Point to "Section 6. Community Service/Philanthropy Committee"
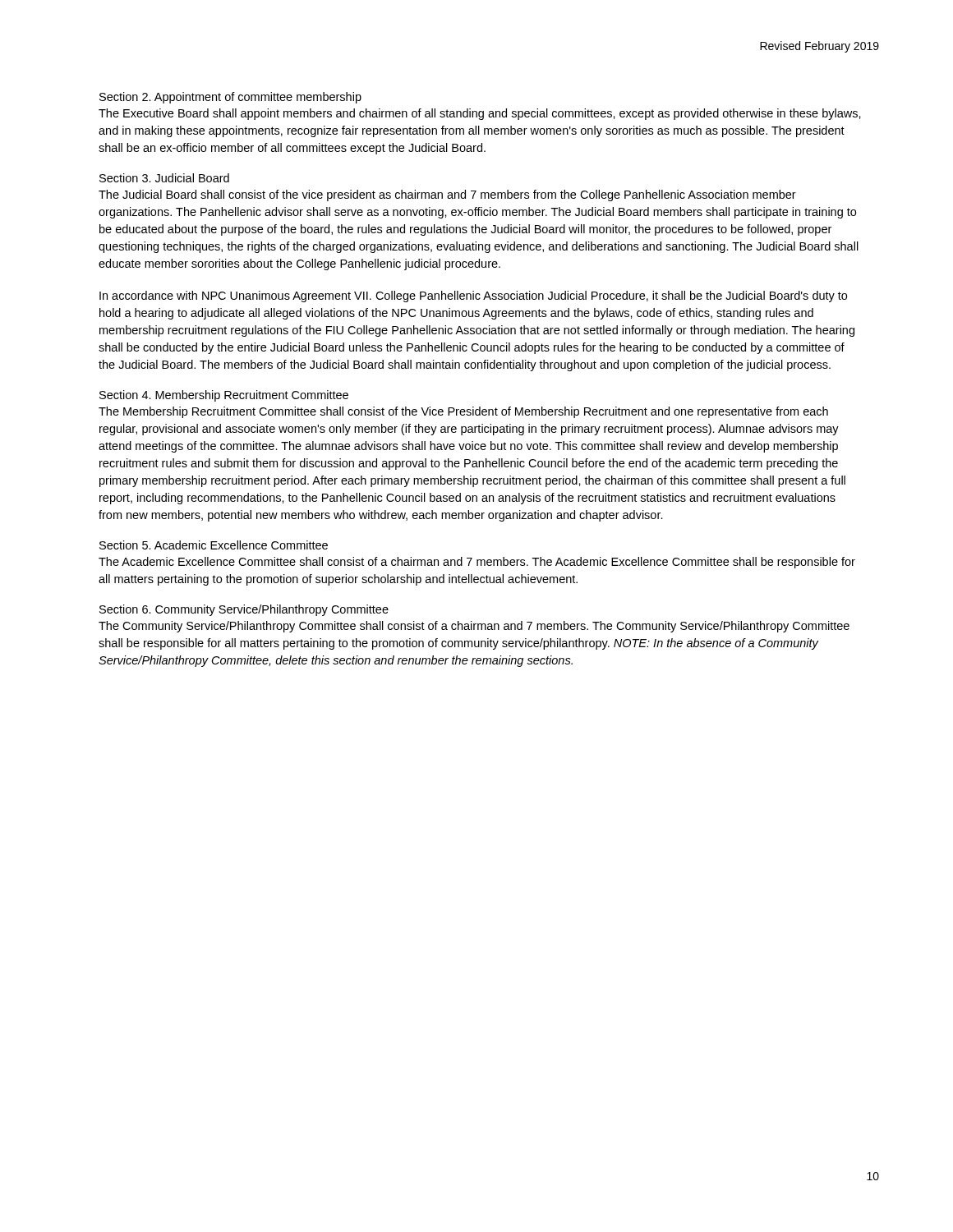This screenshot has height=1232, width=953. click(244, 610)
